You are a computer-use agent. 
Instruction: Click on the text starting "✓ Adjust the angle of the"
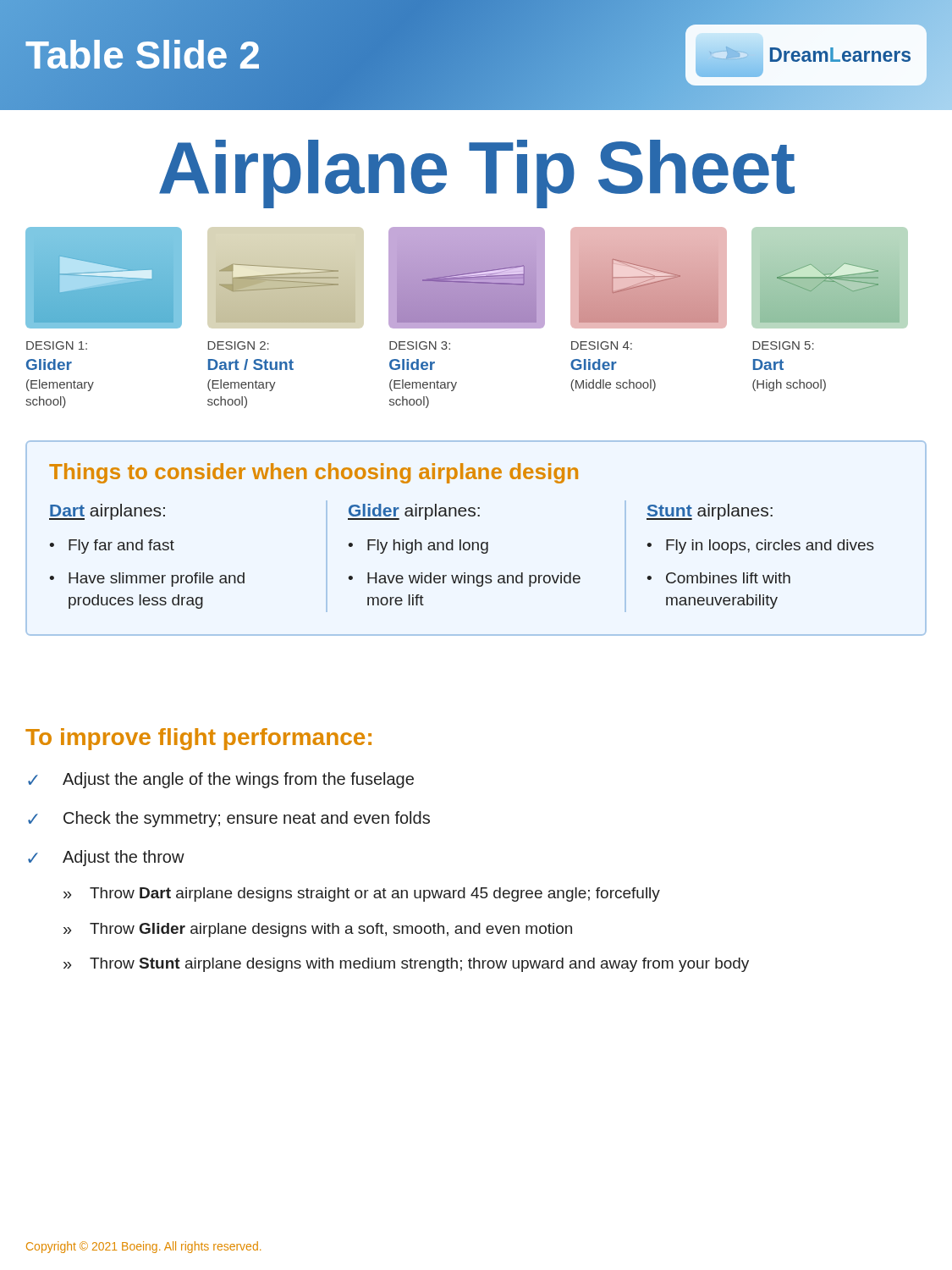220,779
